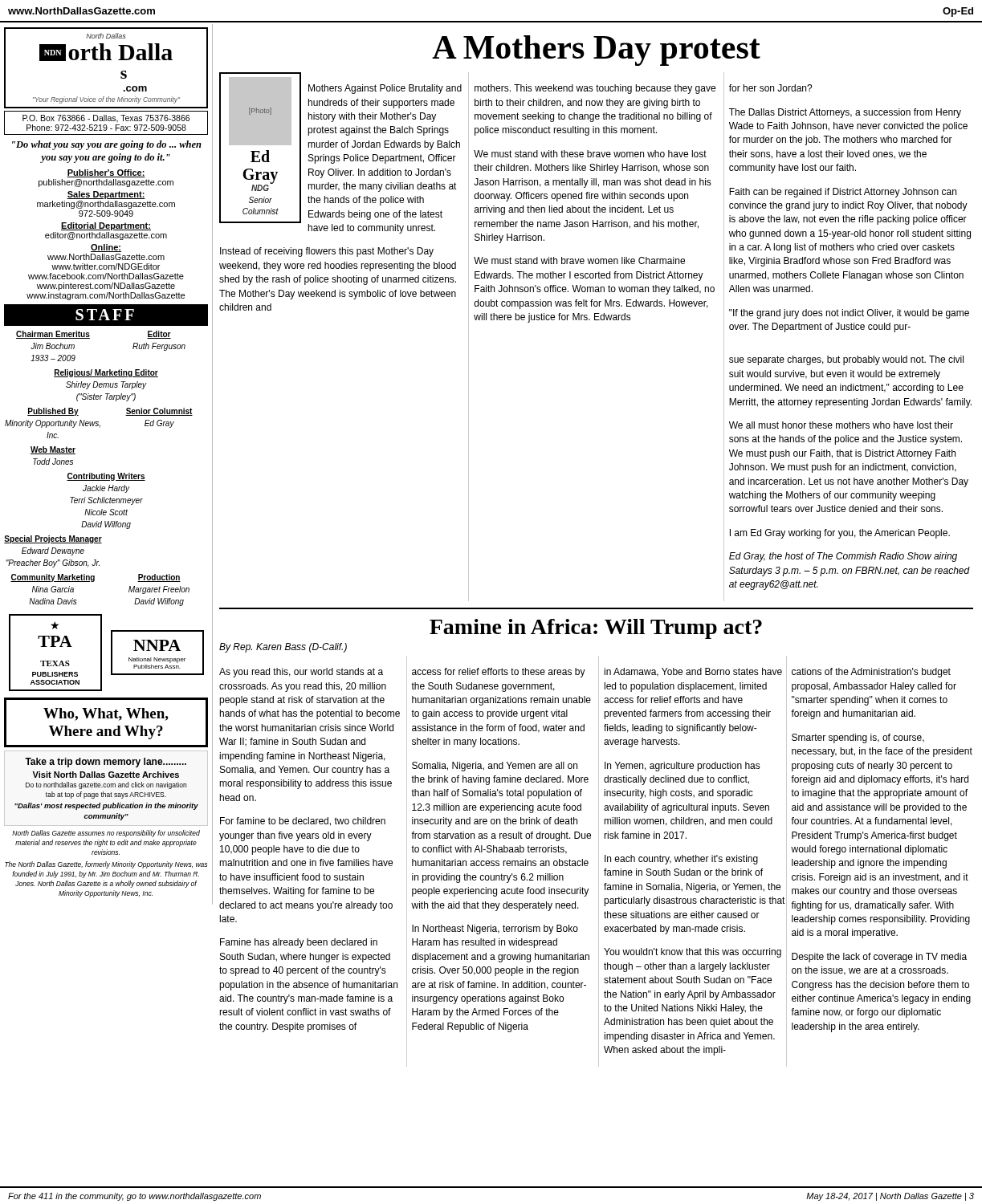Point to the text starting "P.O. Box 763866"
This screenshot has width=982, height=1204.
106,123
